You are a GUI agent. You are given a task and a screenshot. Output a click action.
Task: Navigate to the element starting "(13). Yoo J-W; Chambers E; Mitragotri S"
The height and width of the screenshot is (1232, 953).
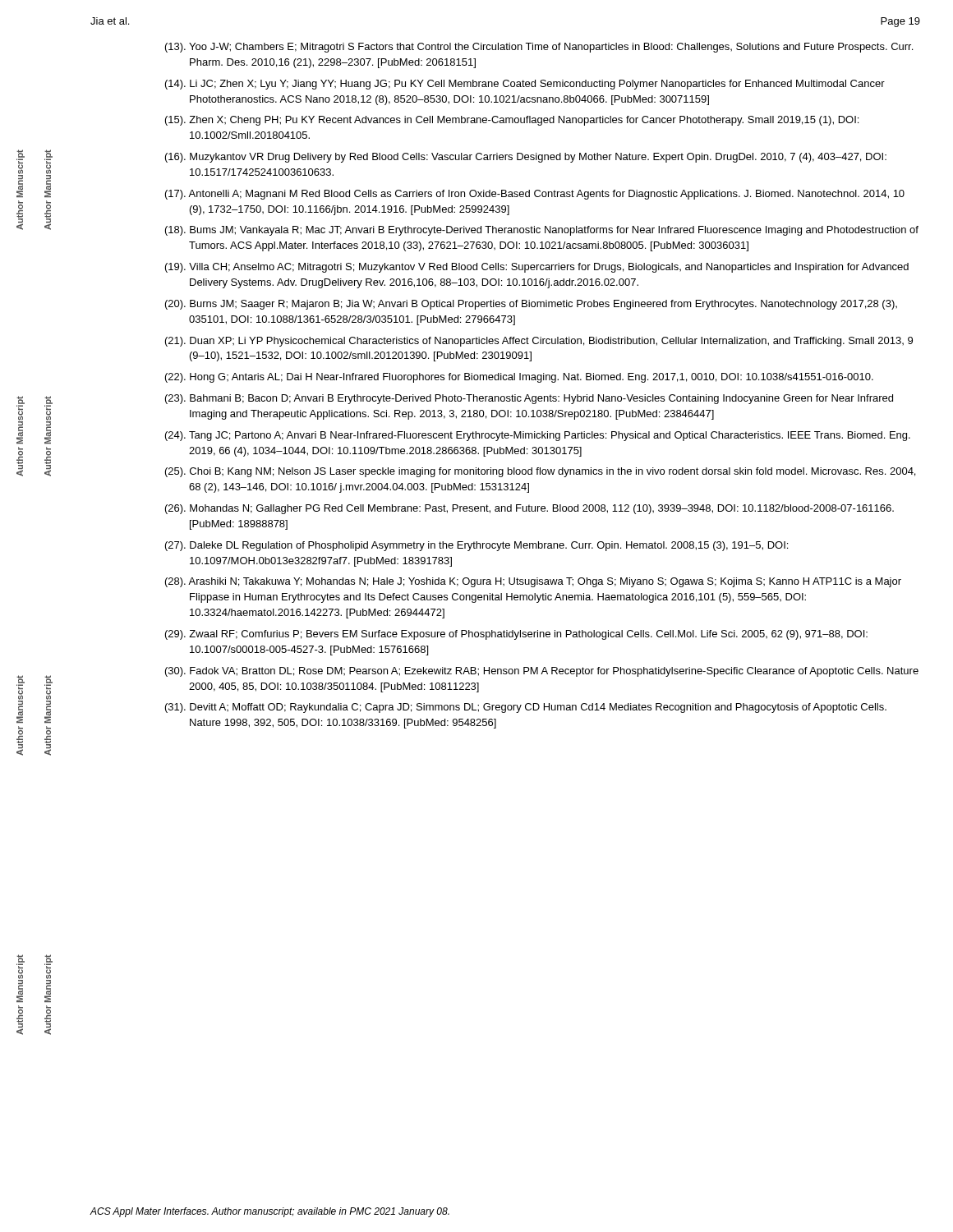point(539,54)
